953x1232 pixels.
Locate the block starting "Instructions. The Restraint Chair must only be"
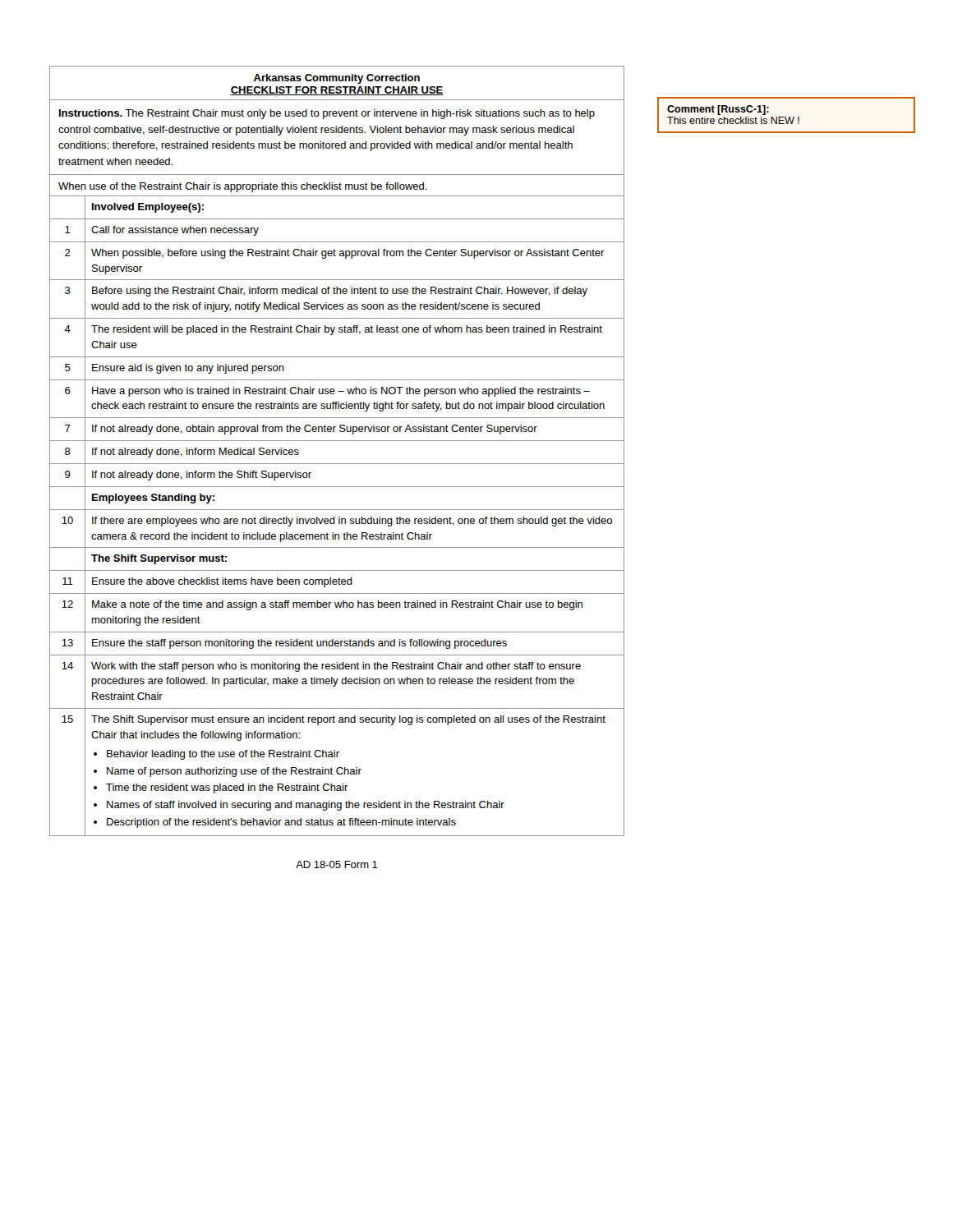pos(327,137)
